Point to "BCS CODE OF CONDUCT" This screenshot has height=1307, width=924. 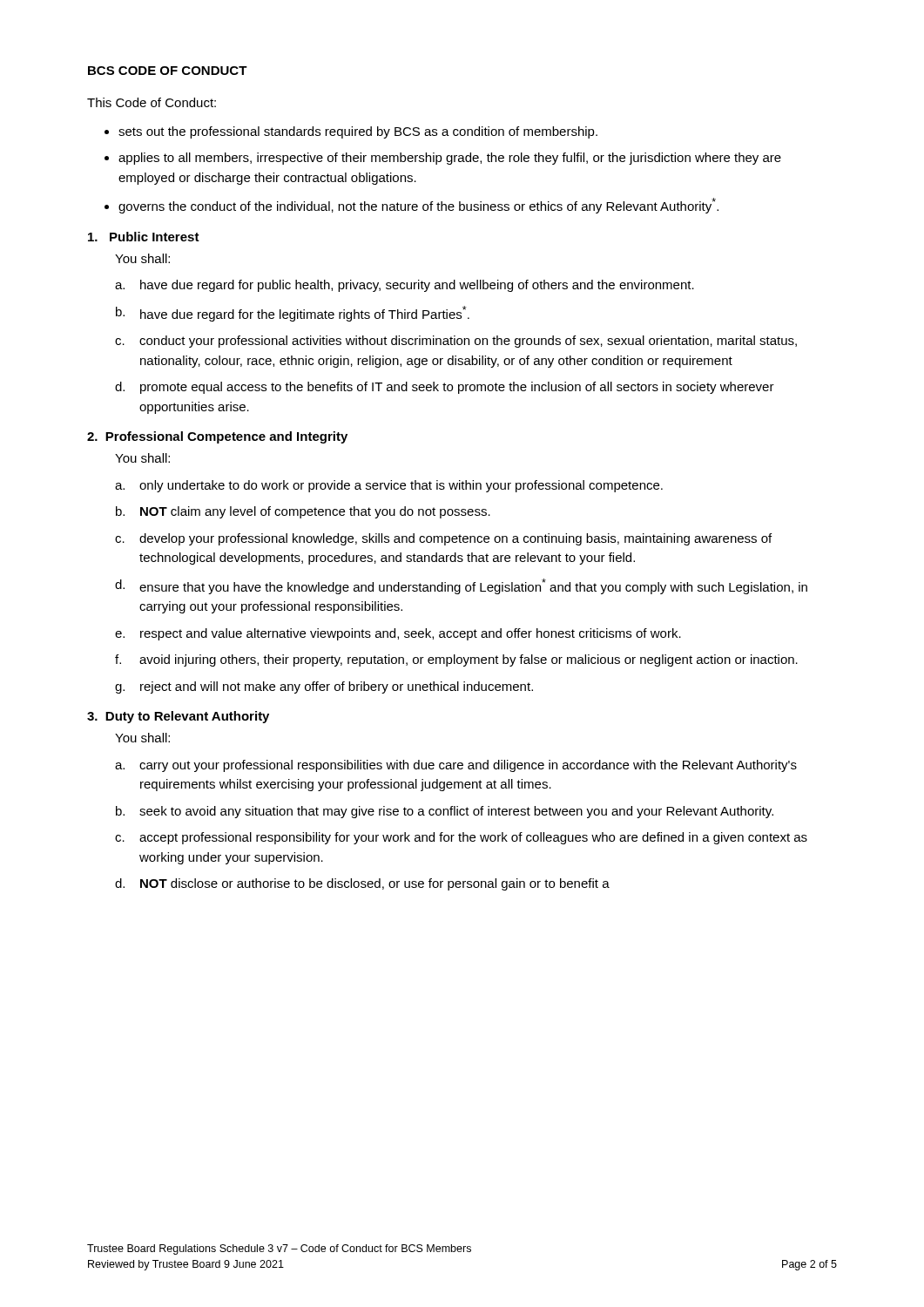coord(167,70)
